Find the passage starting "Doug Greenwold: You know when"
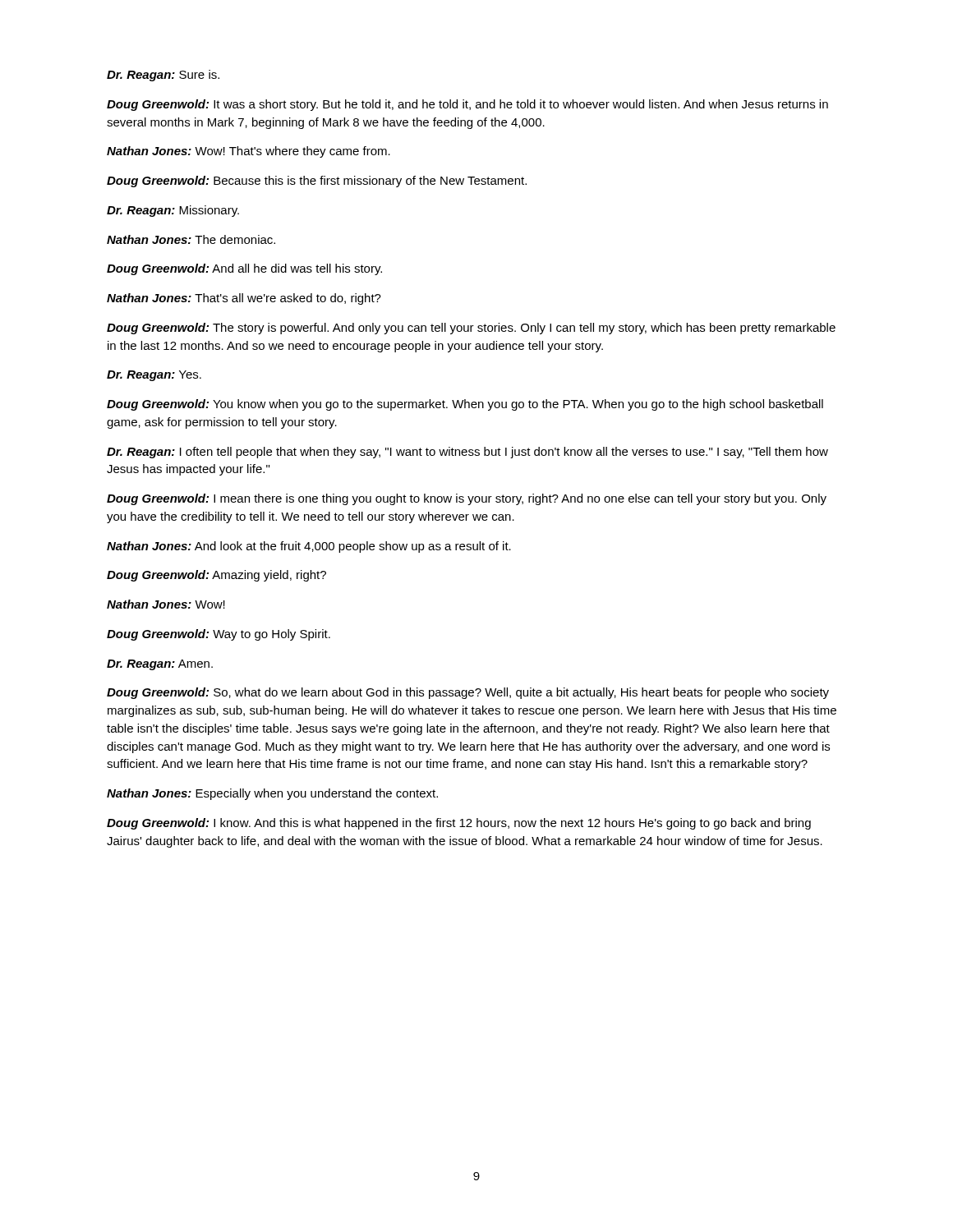This screenshot has height=1232, width=953. click(x=465, y=413)
